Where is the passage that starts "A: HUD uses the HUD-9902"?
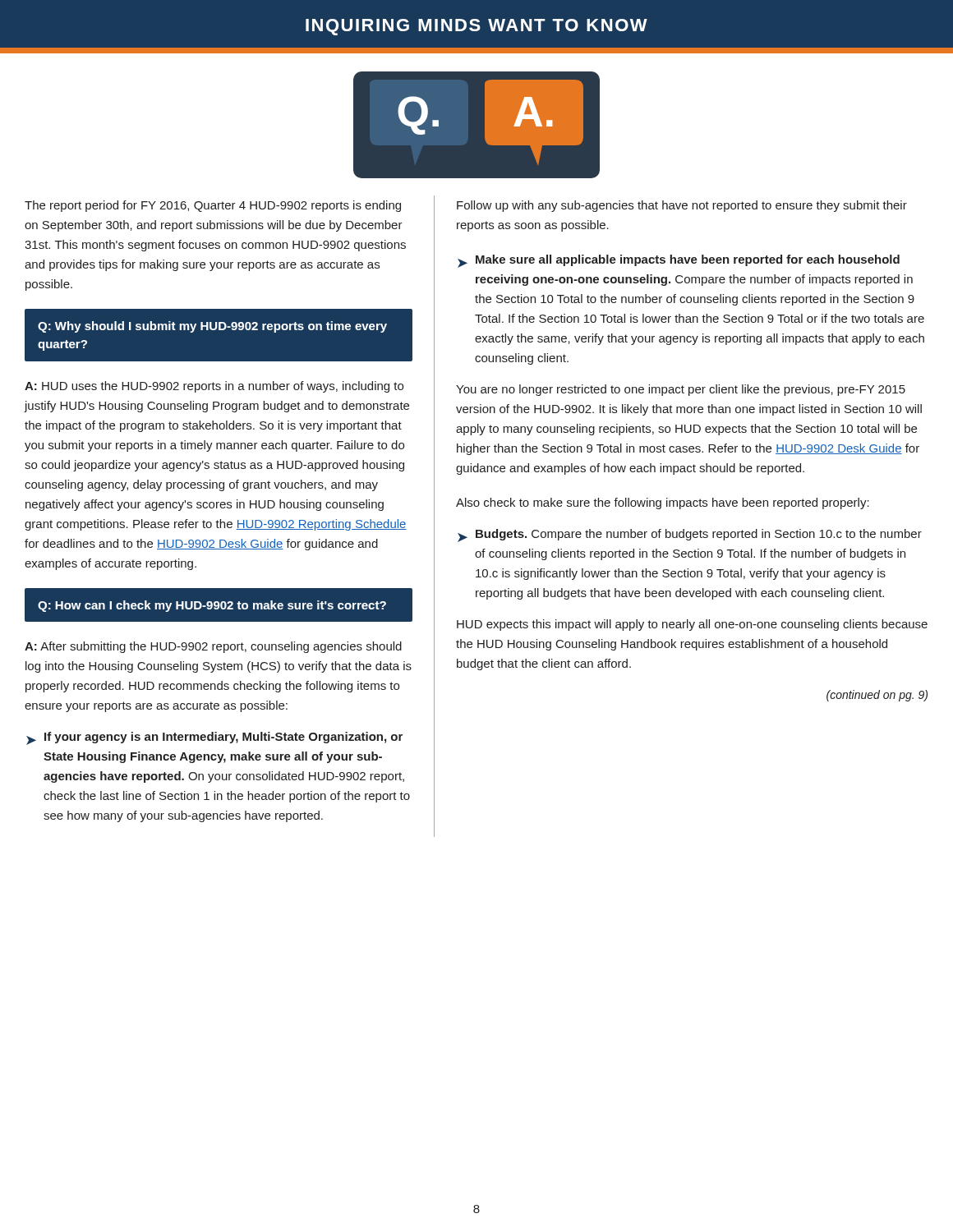 pyautogui.click(x=217, y=474)
